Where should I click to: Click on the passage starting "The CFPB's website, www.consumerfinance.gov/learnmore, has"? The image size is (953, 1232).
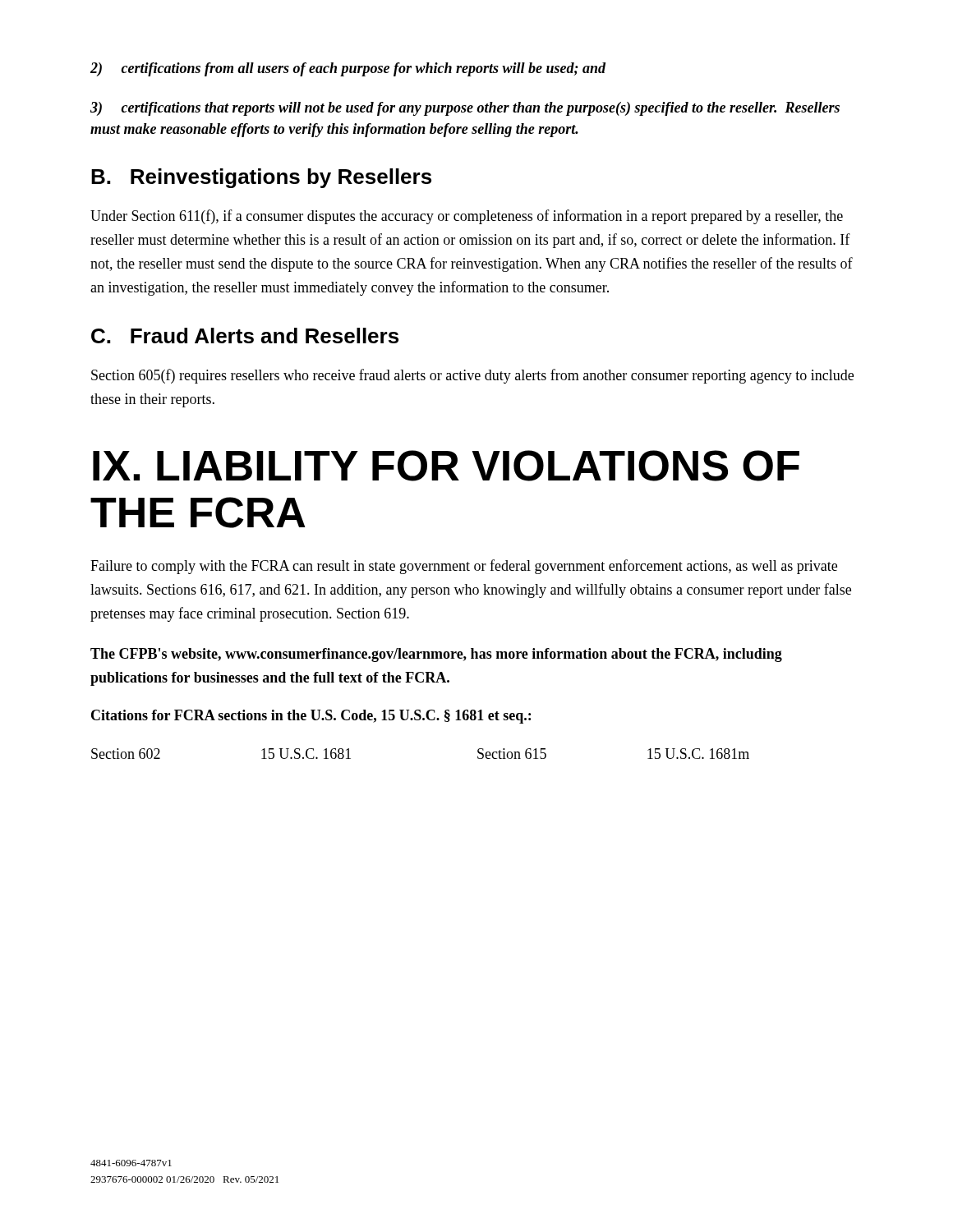(436, 665)
